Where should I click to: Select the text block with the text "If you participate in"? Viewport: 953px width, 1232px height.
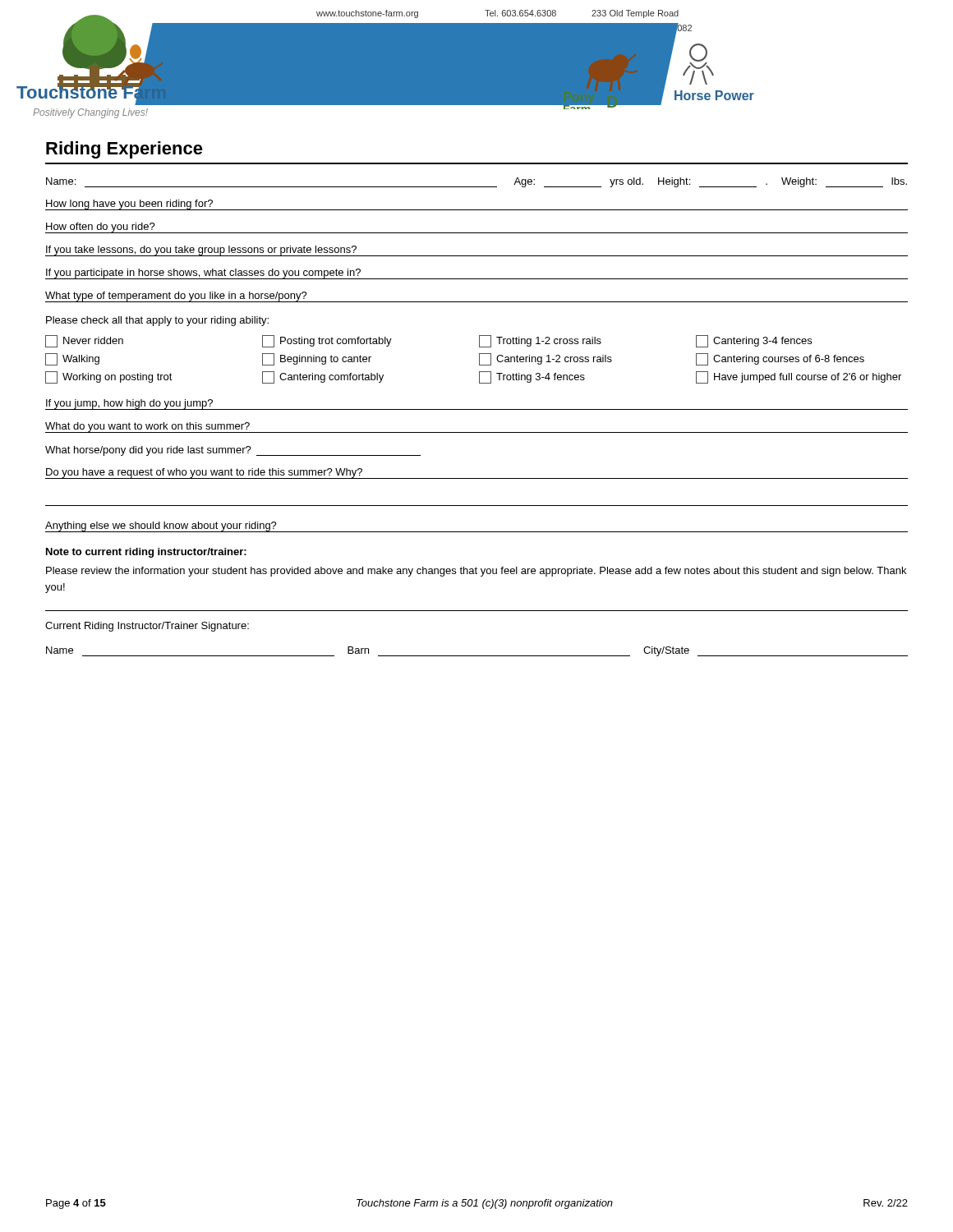[476, 272]
